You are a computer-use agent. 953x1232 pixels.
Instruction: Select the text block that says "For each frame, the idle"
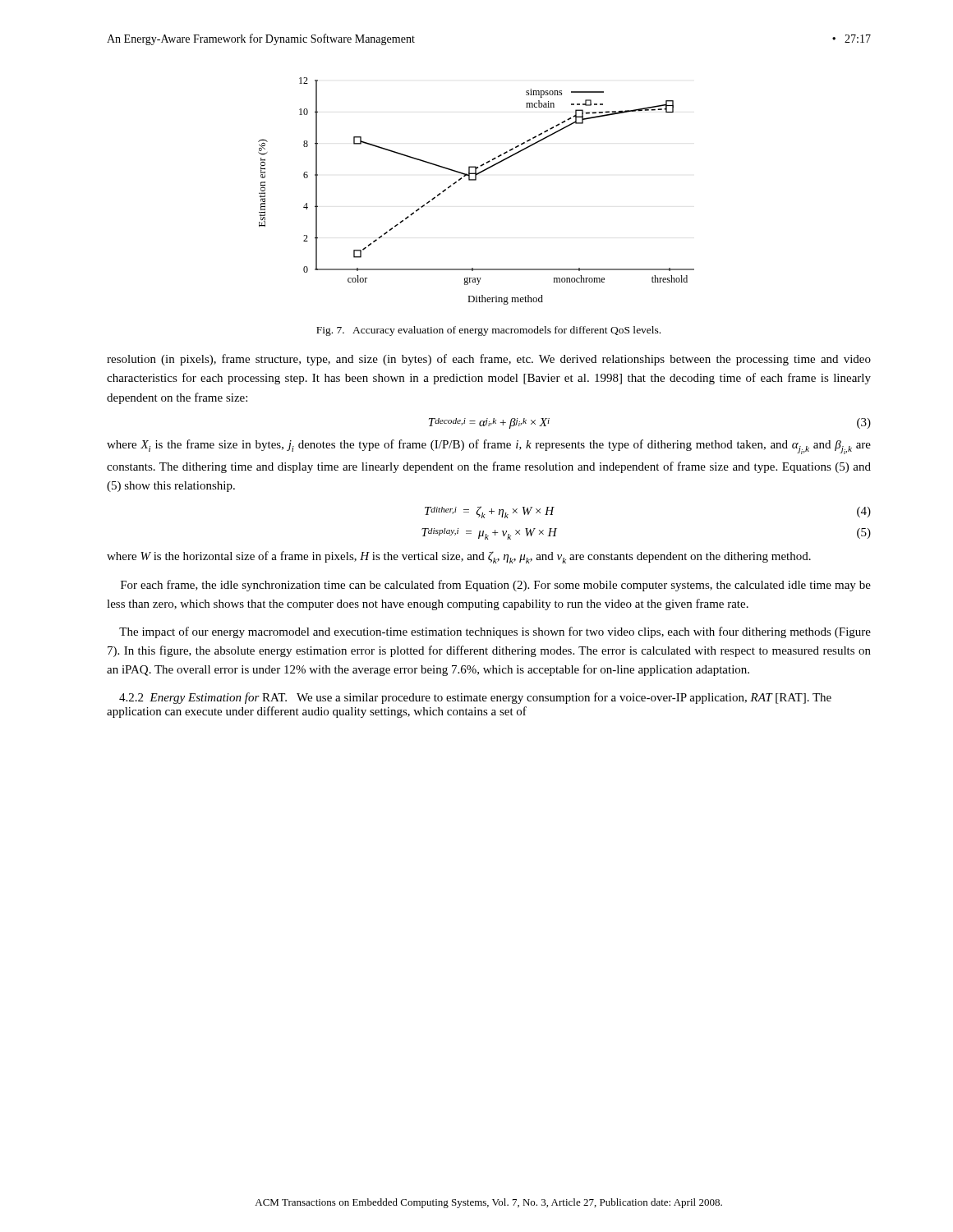pos(489,594)
